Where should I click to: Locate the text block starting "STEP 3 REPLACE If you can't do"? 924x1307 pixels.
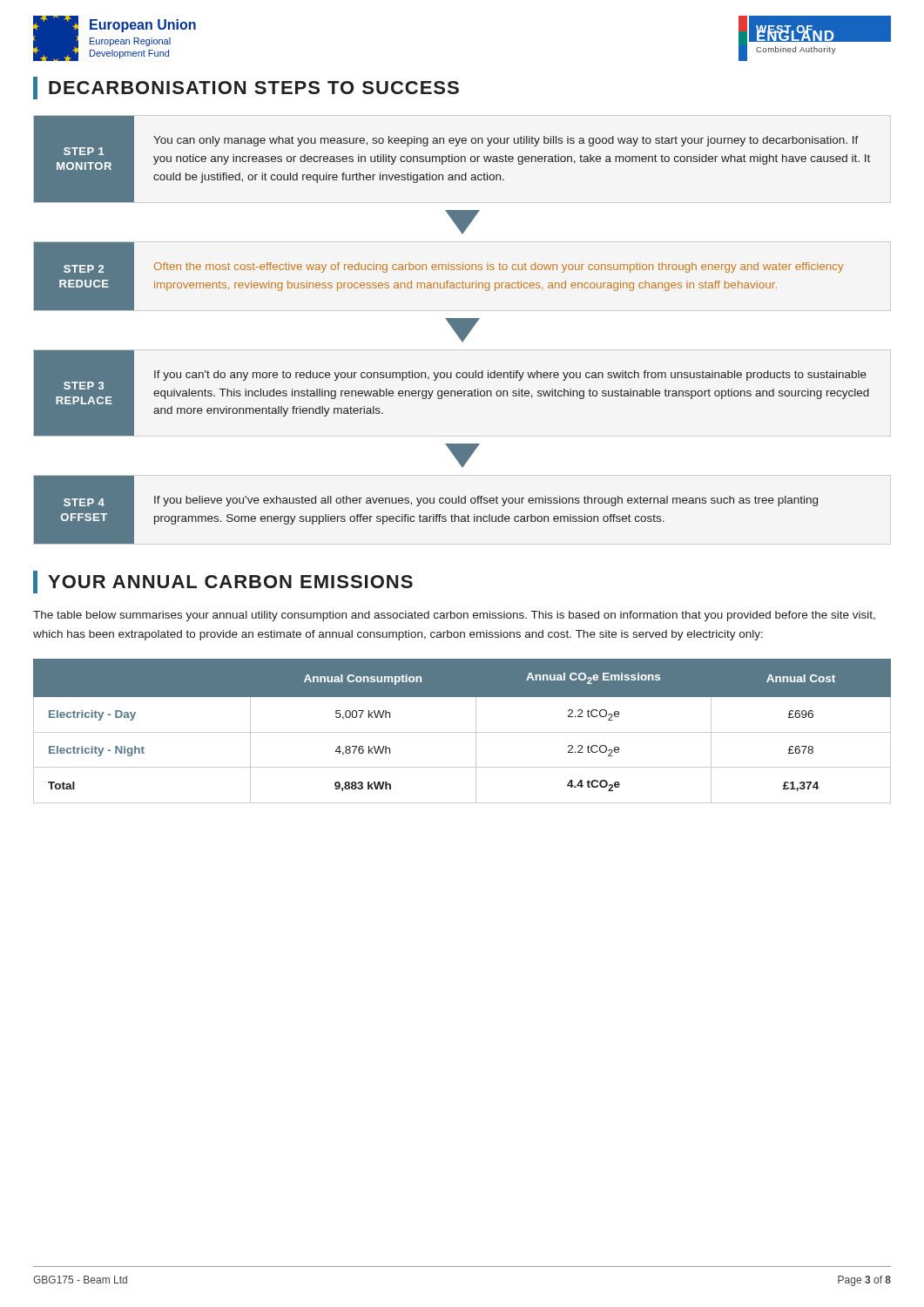click(x=462, y=393)
